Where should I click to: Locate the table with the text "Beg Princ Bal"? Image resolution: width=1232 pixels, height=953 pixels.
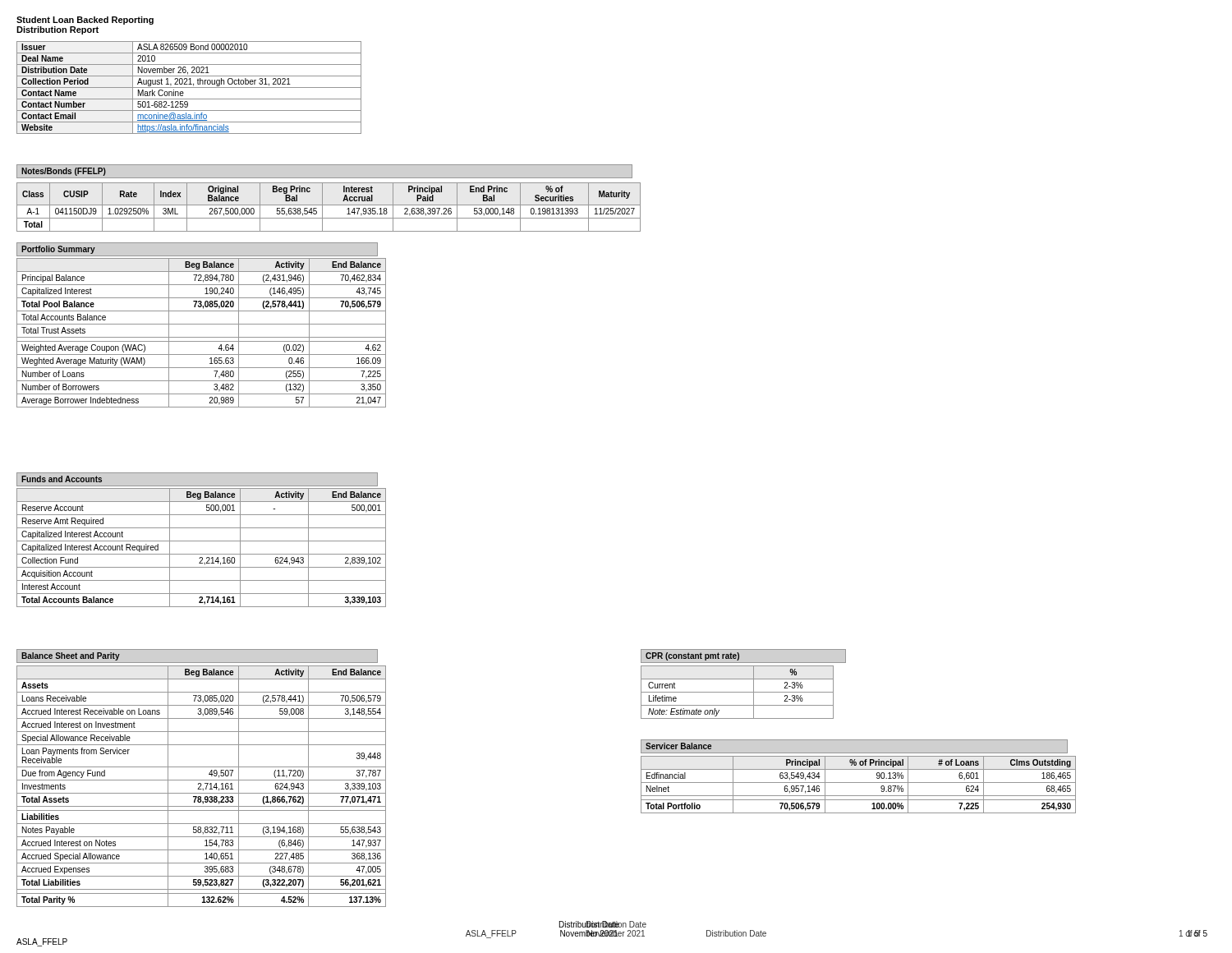click(x=329, y=207)
